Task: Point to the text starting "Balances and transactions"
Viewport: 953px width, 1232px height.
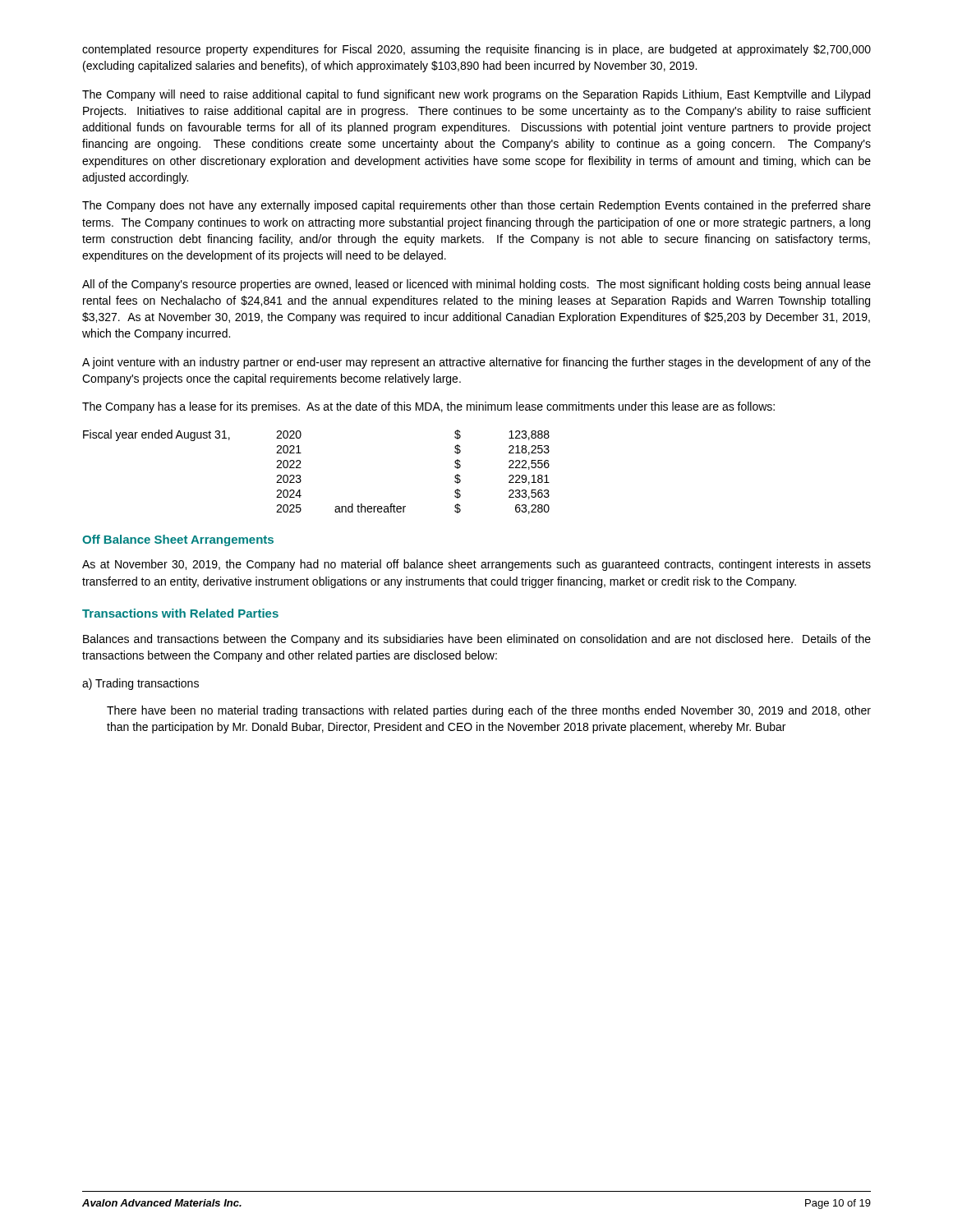Action: click(x=476, y=647)
